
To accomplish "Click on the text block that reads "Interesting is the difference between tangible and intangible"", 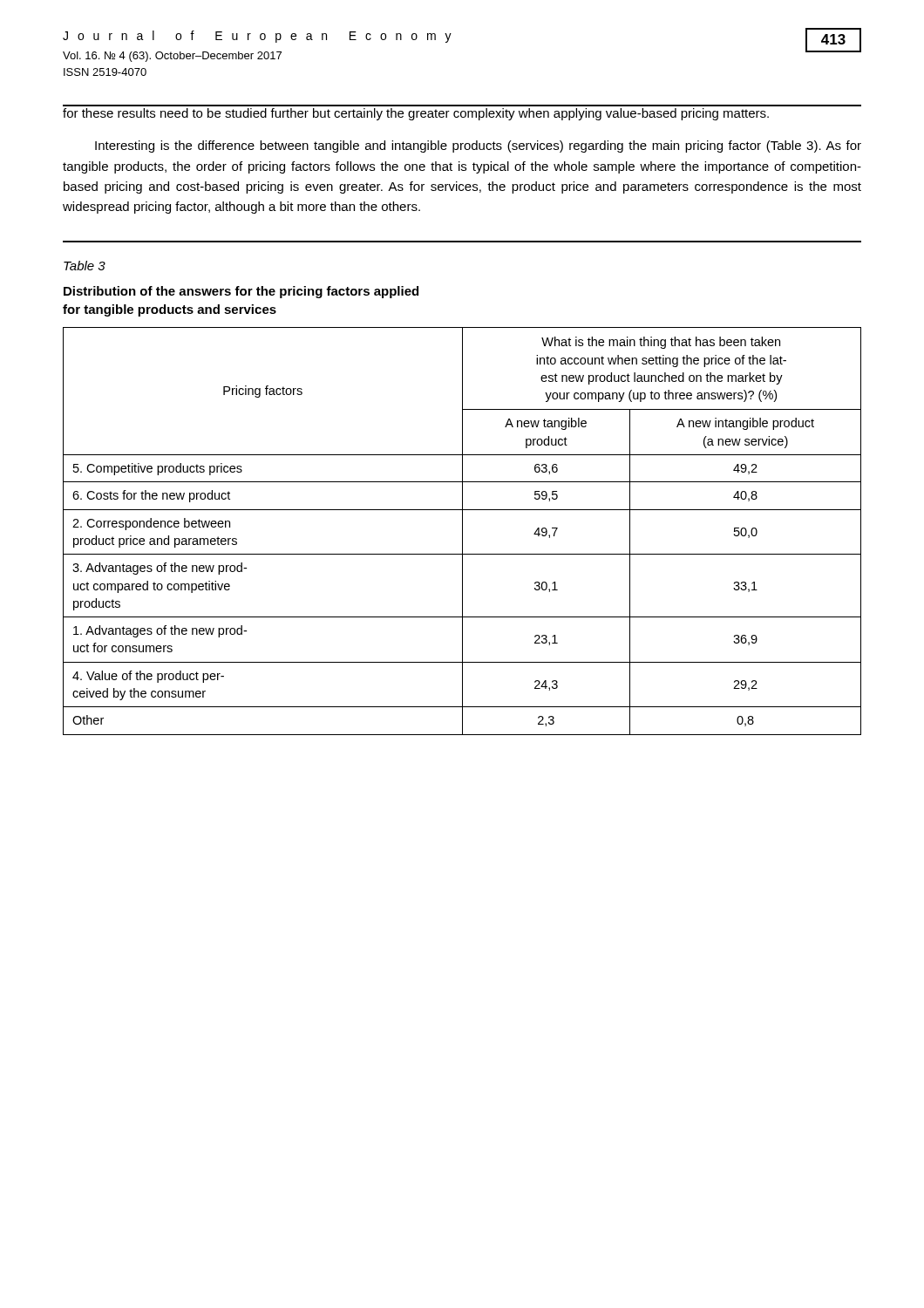I will 462,176.
